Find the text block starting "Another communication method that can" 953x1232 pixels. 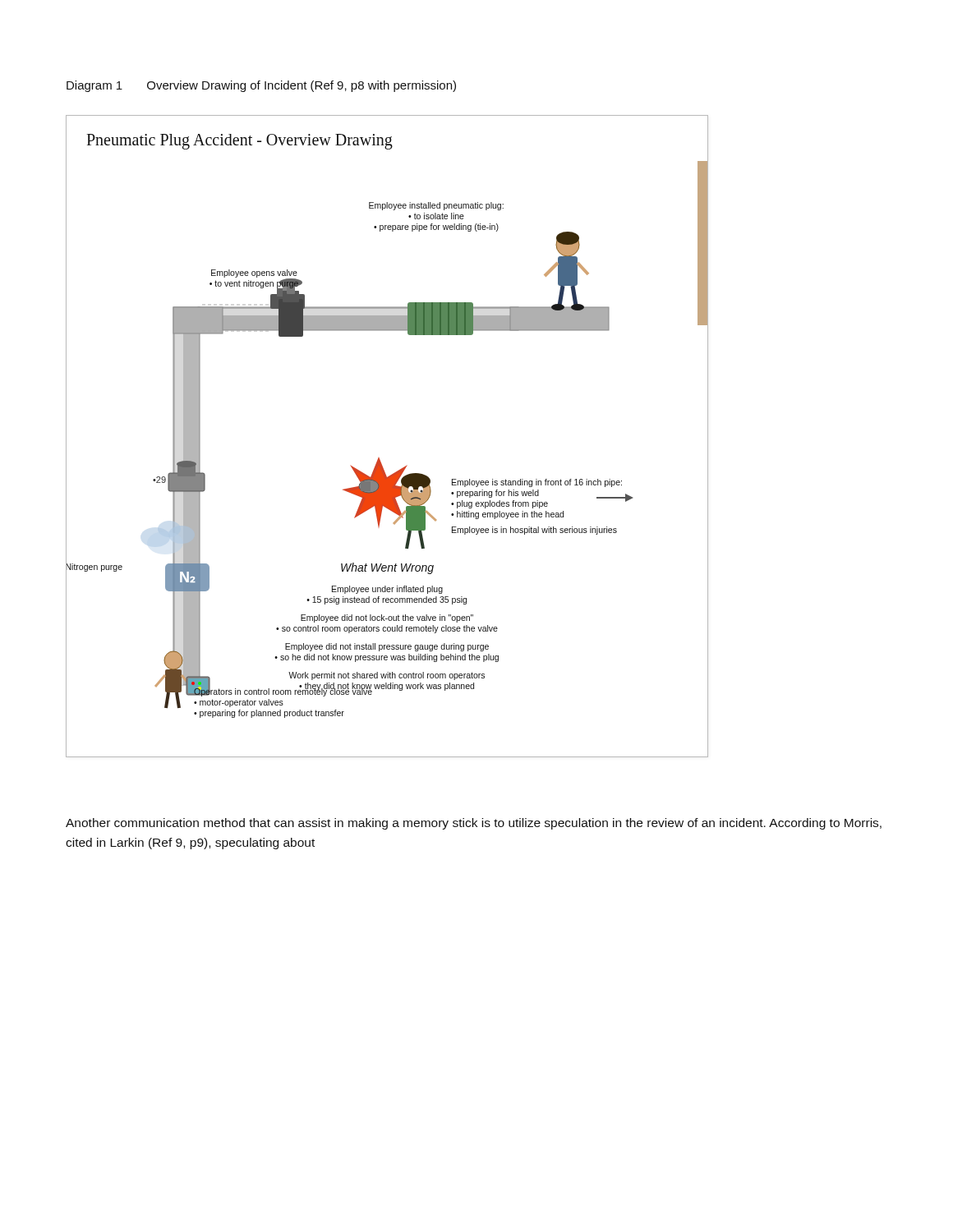click(x=474, y=832)
